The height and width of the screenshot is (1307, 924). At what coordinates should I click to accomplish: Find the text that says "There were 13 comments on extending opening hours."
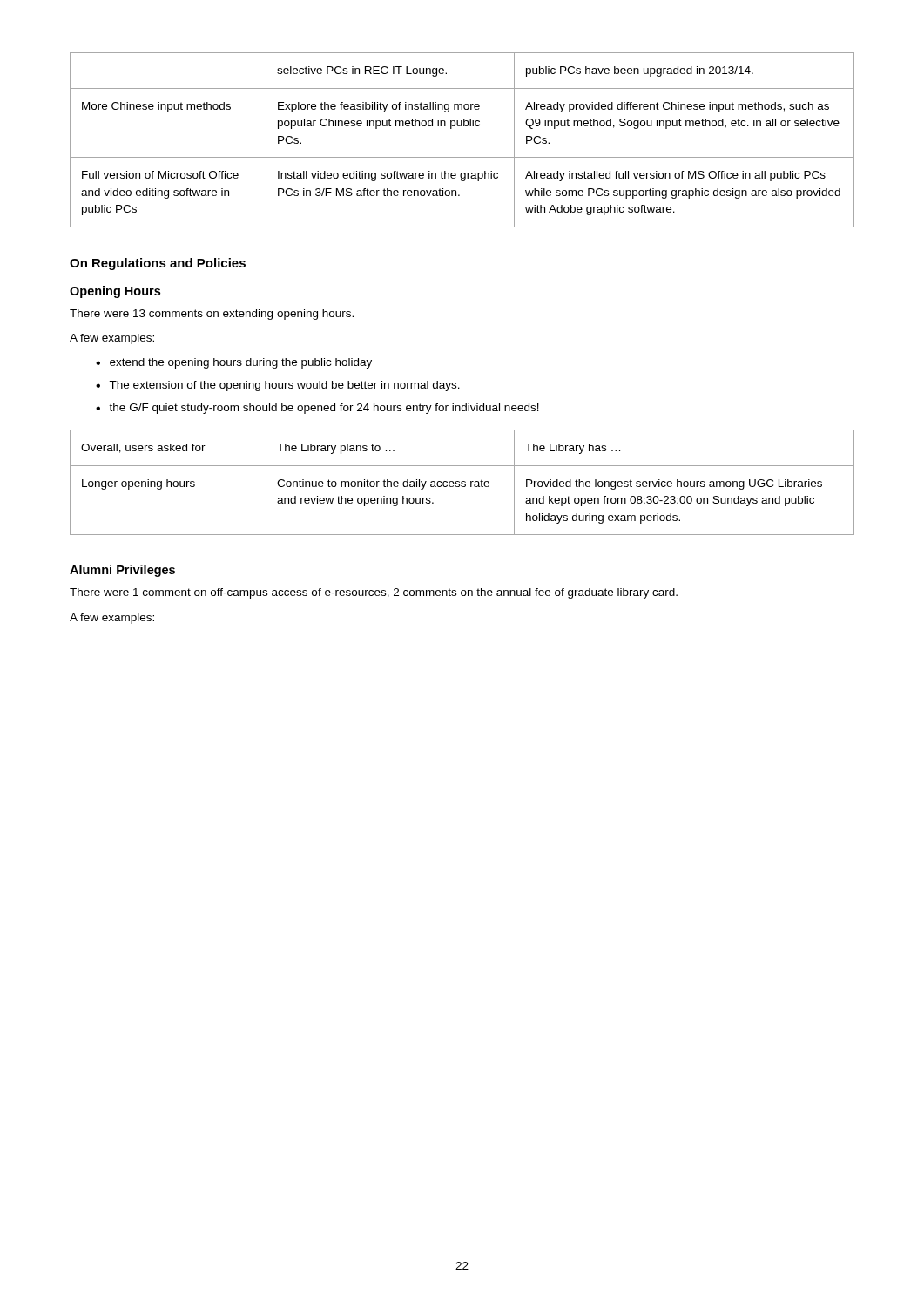click(212, 313)
